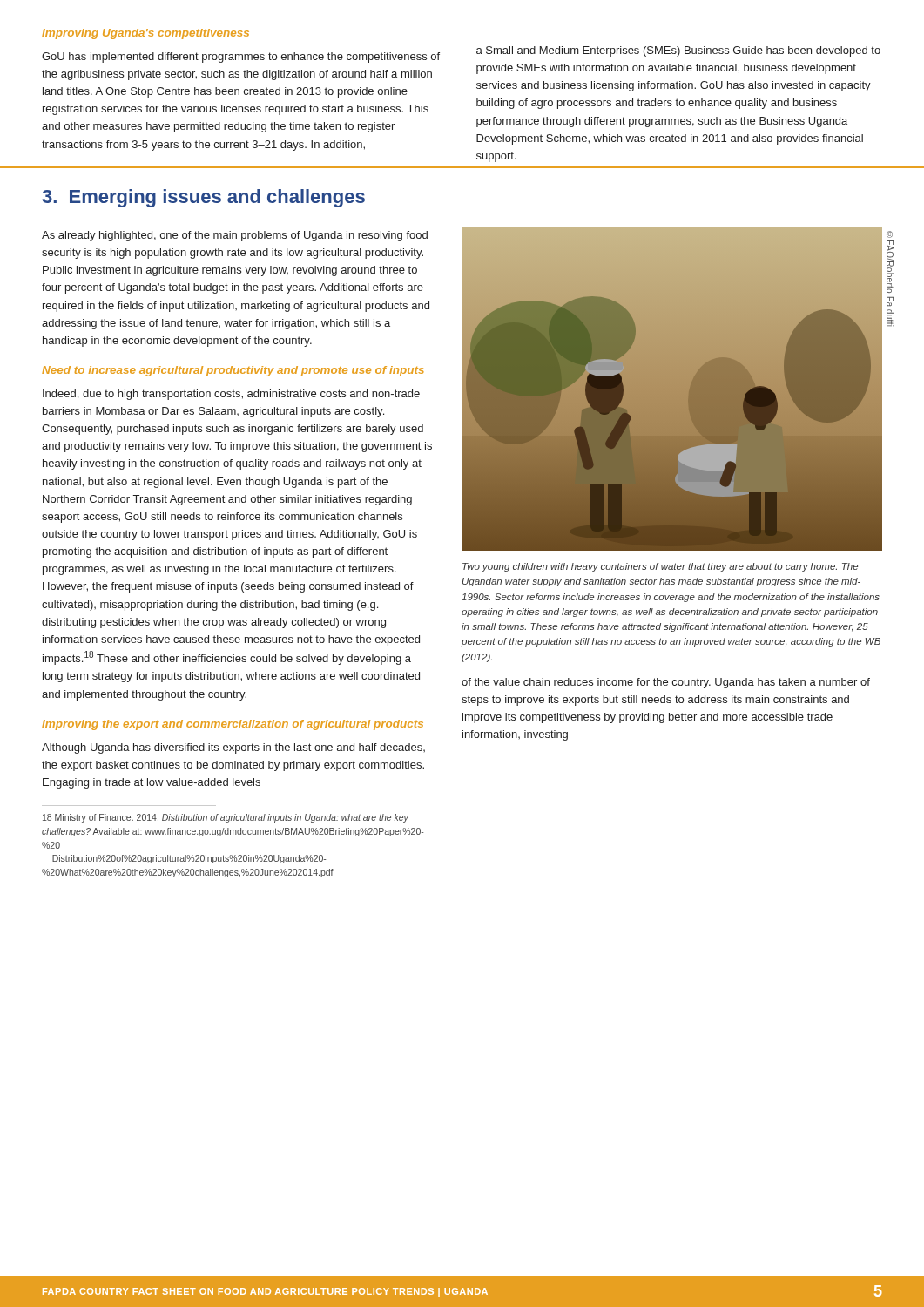Click on the passage starting "Improving the export and commercialization of agricultural"

pos(233,724)
